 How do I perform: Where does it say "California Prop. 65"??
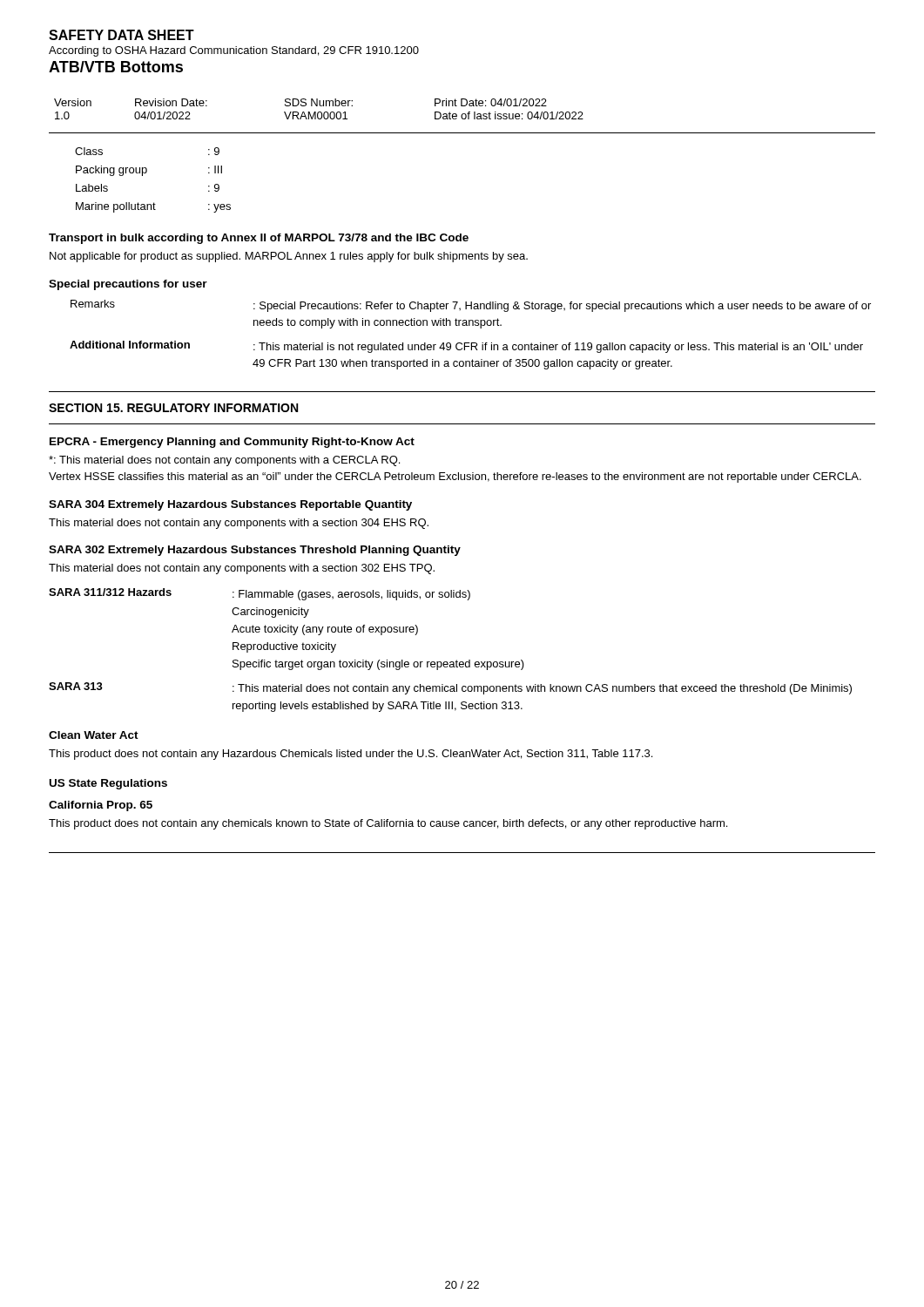pos(101,805)
